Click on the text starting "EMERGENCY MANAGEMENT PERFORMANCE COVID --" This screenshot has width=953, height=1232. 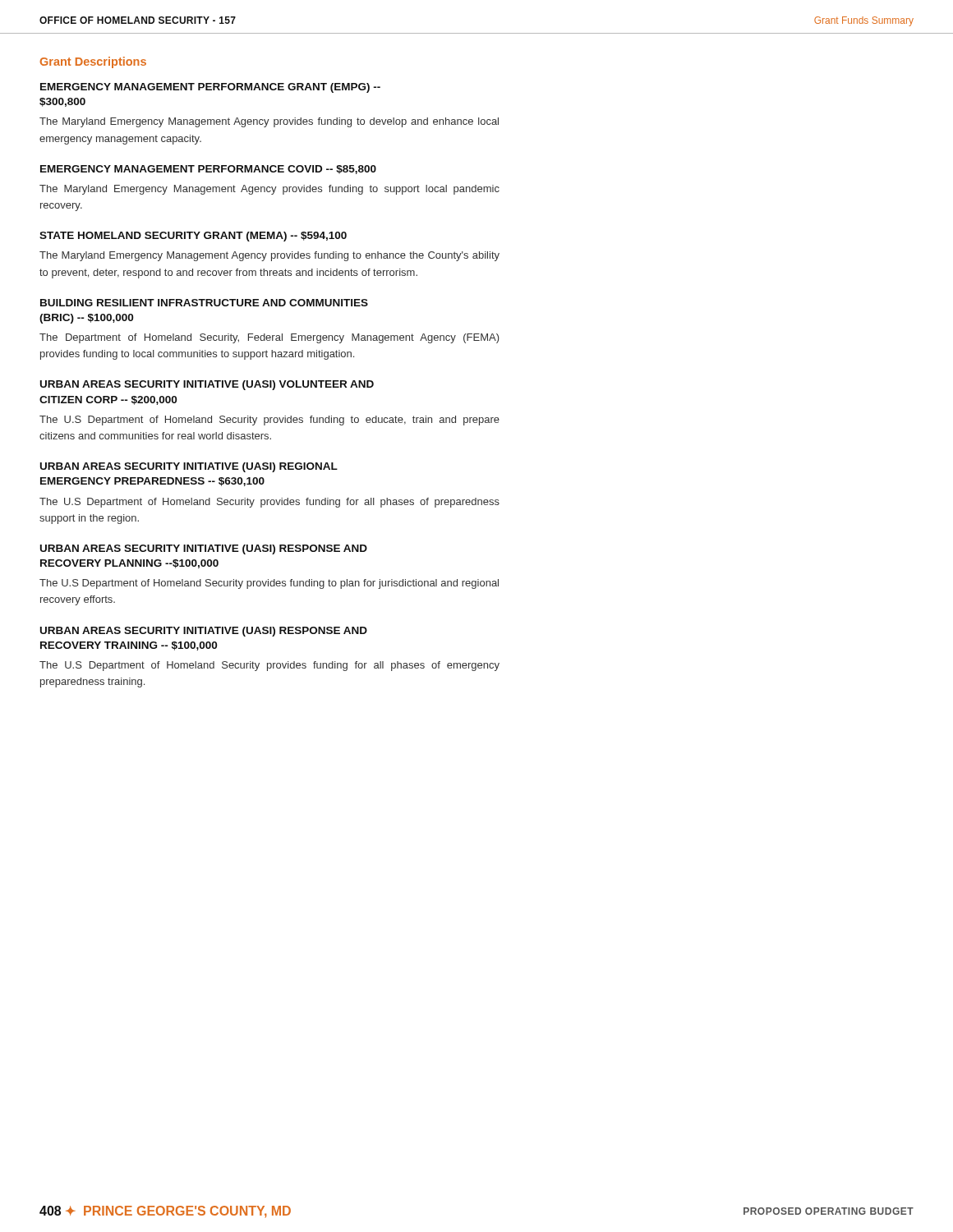coord(208,169)
